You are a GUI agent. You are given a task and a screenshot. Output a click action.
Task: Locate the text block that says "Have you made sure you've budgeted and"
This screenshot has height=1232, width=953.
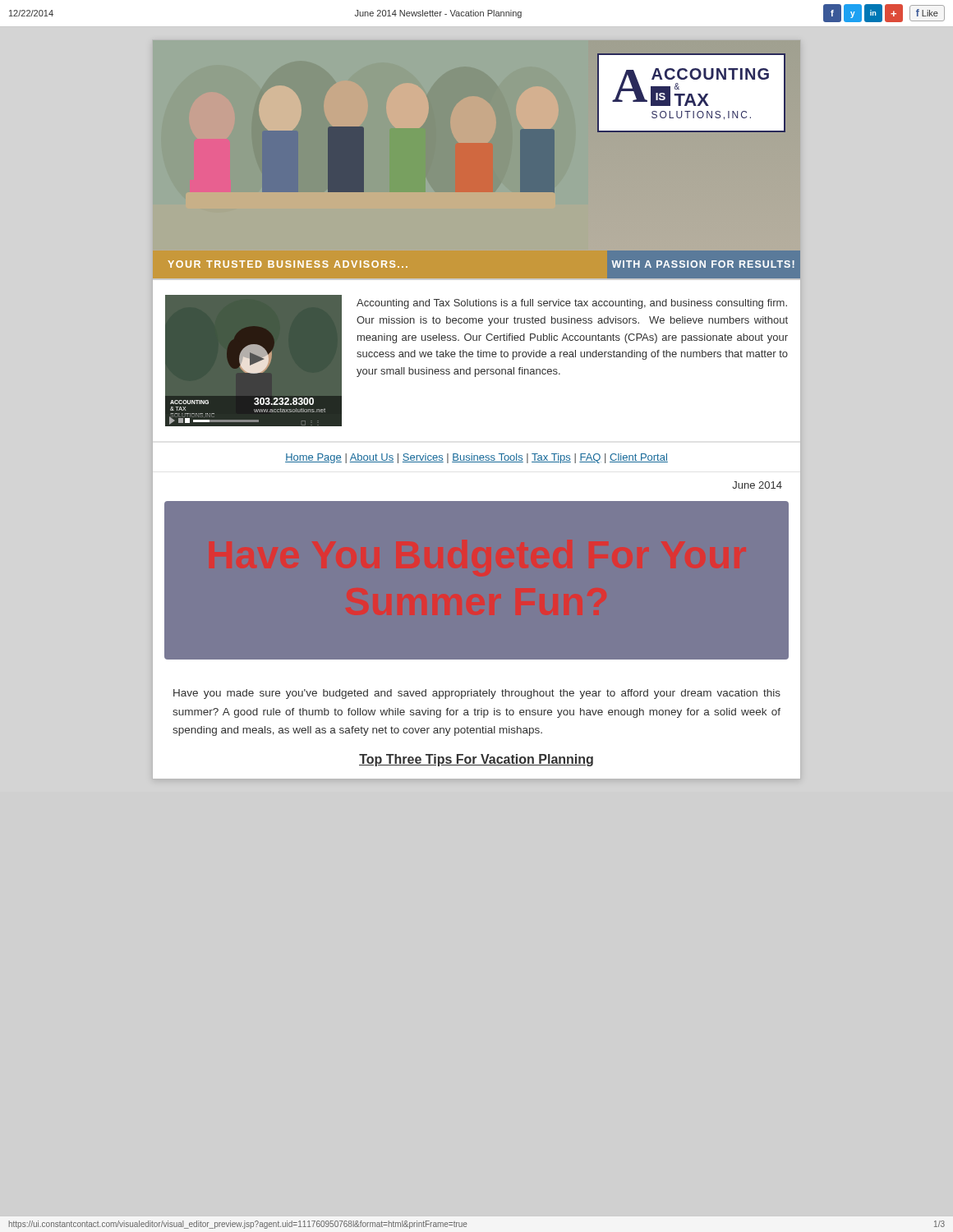pos(476,711)
